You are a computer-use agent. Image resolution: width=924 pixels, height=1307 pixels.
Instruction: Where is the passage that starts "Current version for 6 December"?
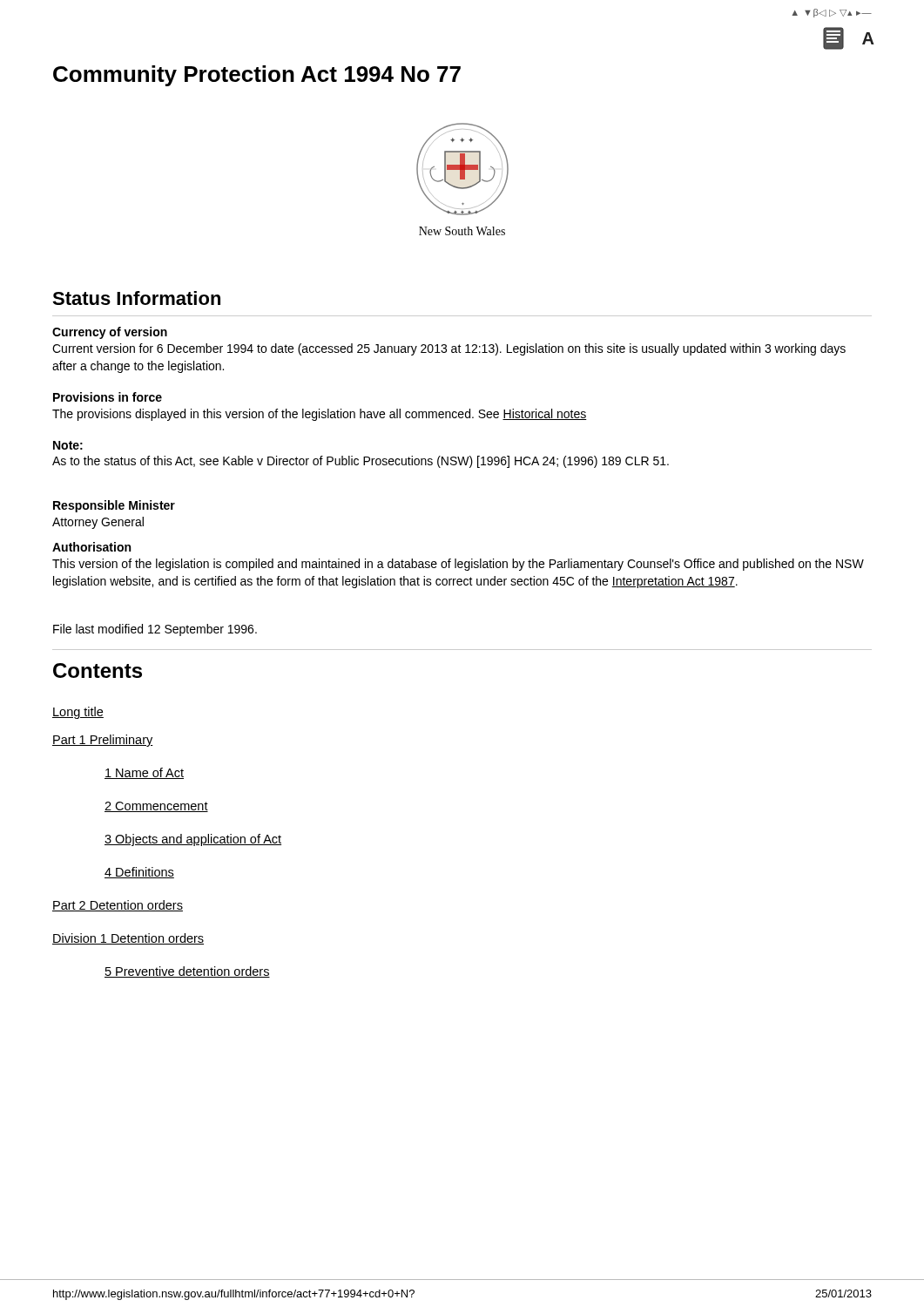449,357
